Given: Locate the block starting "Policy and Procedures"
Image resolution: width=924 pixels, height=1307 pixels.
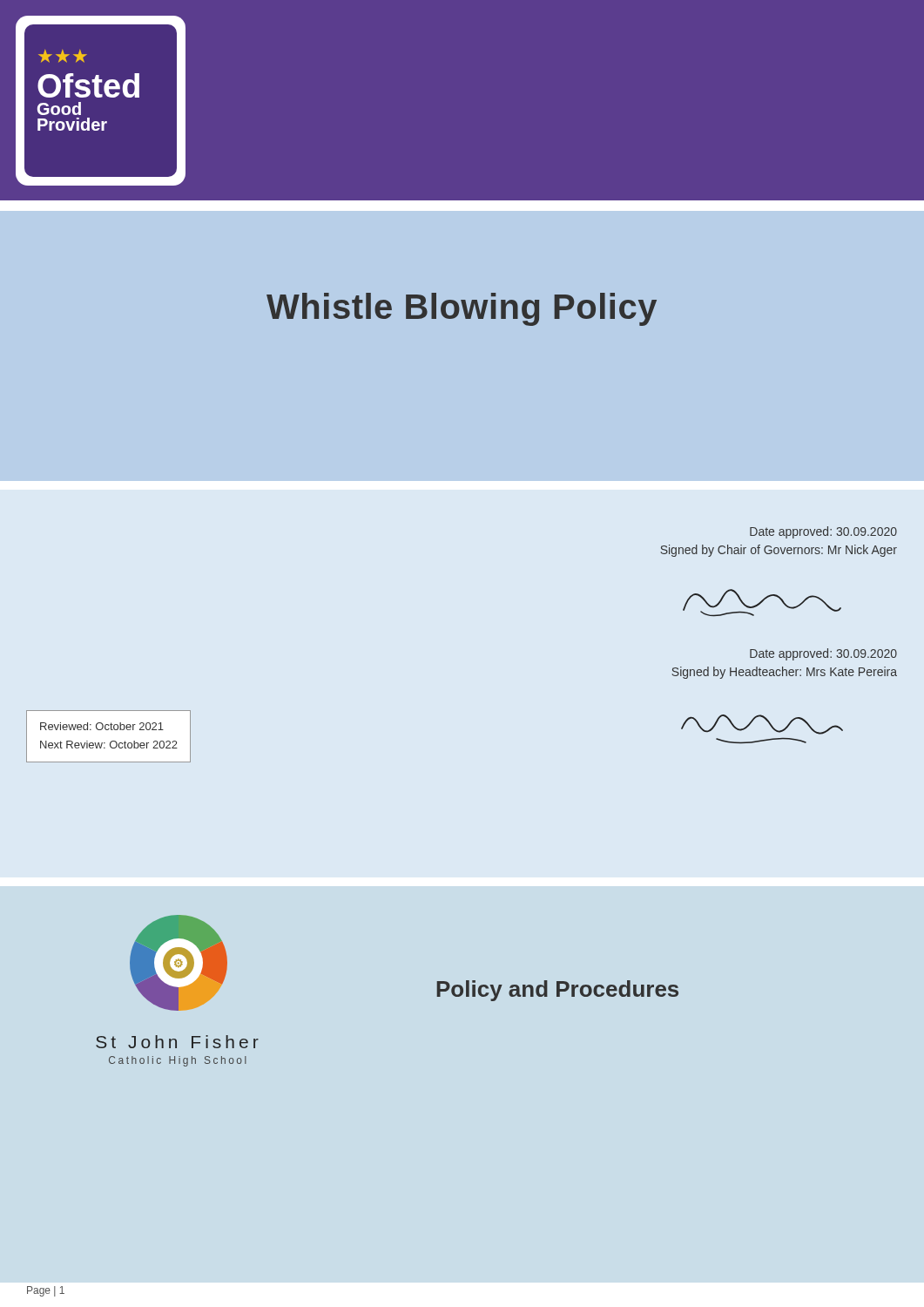Looking at the screenshot, I should coord(558,989).
